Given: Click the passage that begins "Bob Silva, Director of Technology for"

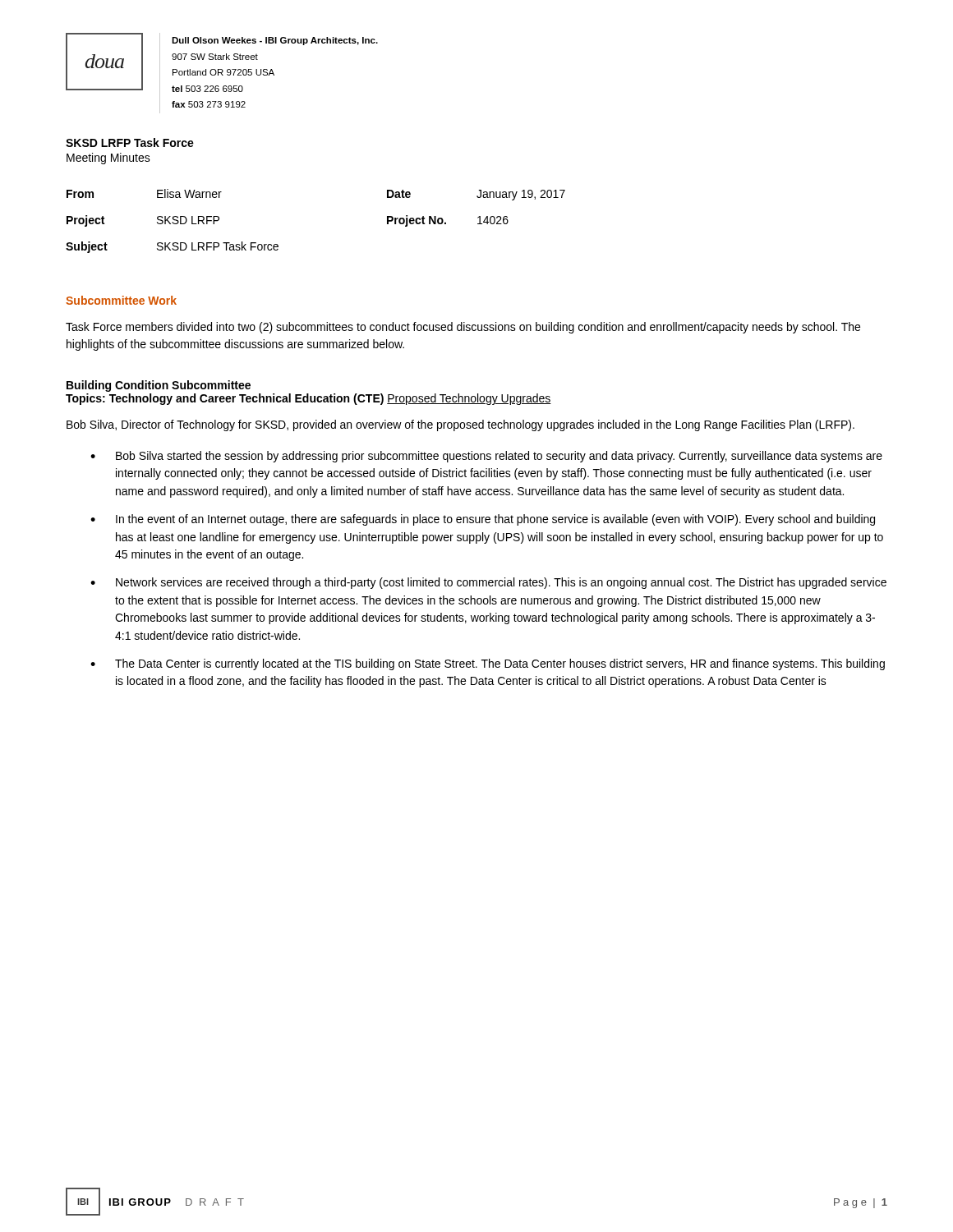Looking at the screenshot, I should click(x=460, y=425).
